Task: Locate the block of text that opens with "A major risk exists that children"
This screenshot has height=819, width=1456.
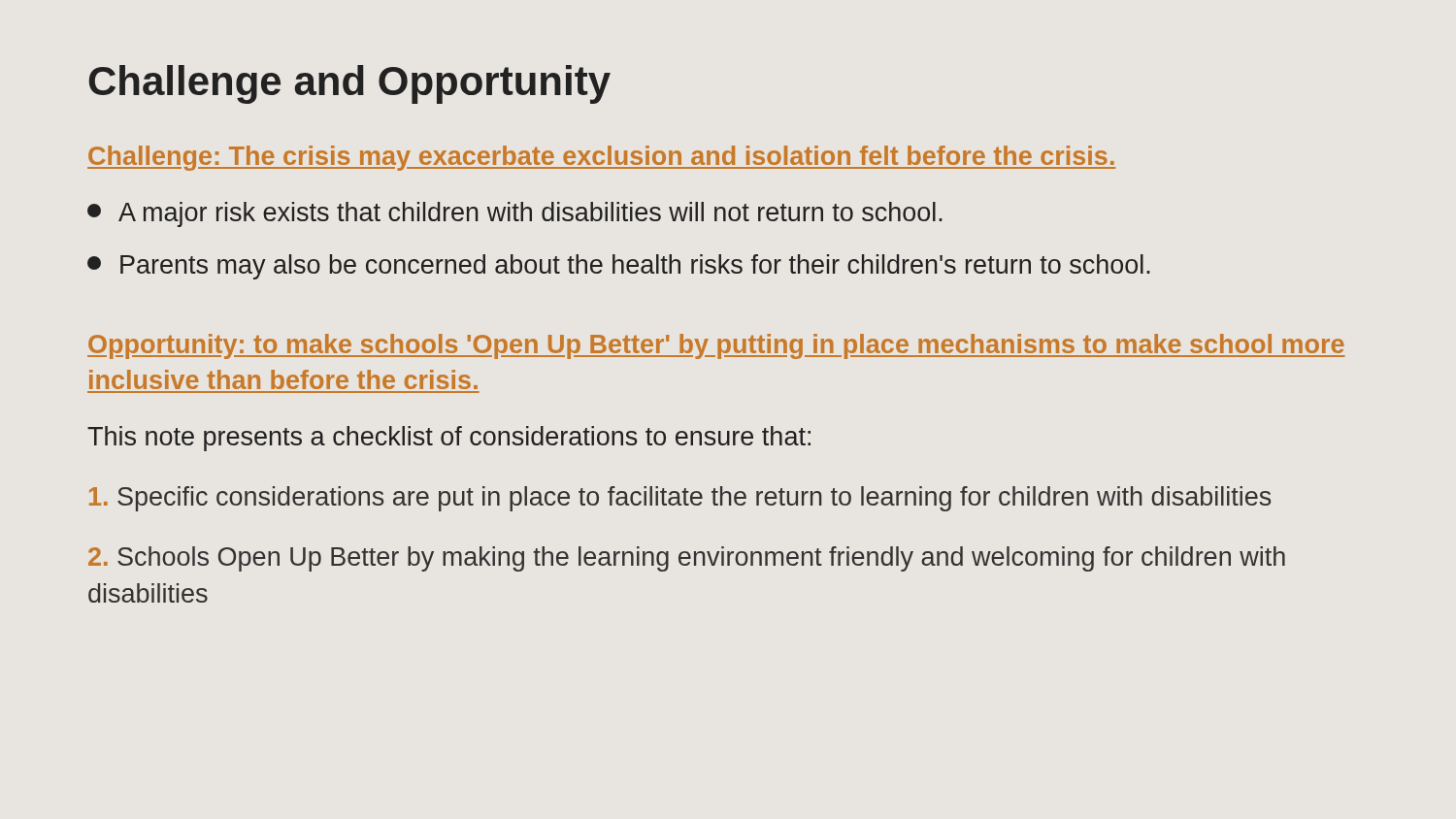Action: [516, 213]
